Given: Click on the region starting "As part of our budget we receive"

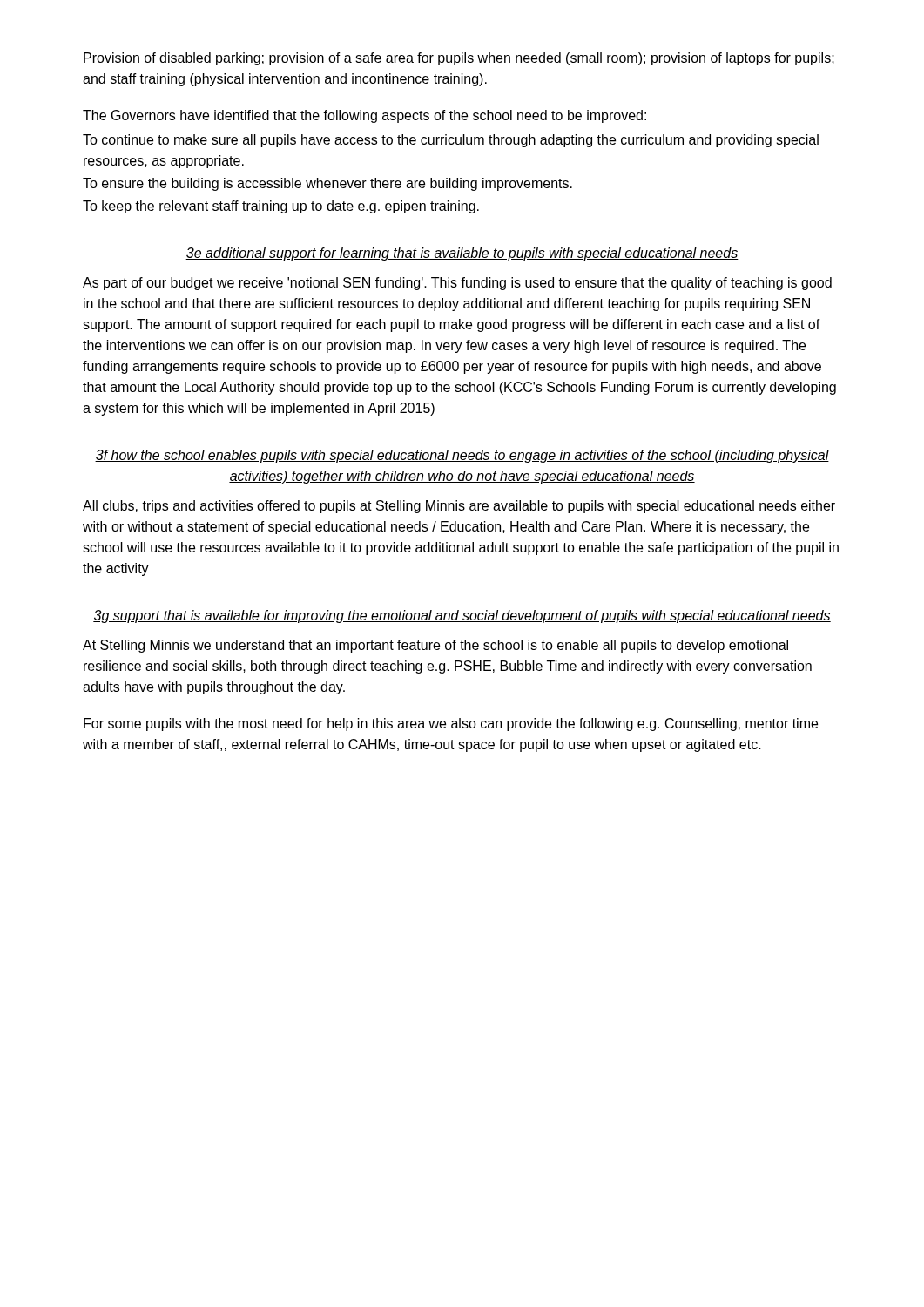Looking at the screenshot, I should pos(460,346).
